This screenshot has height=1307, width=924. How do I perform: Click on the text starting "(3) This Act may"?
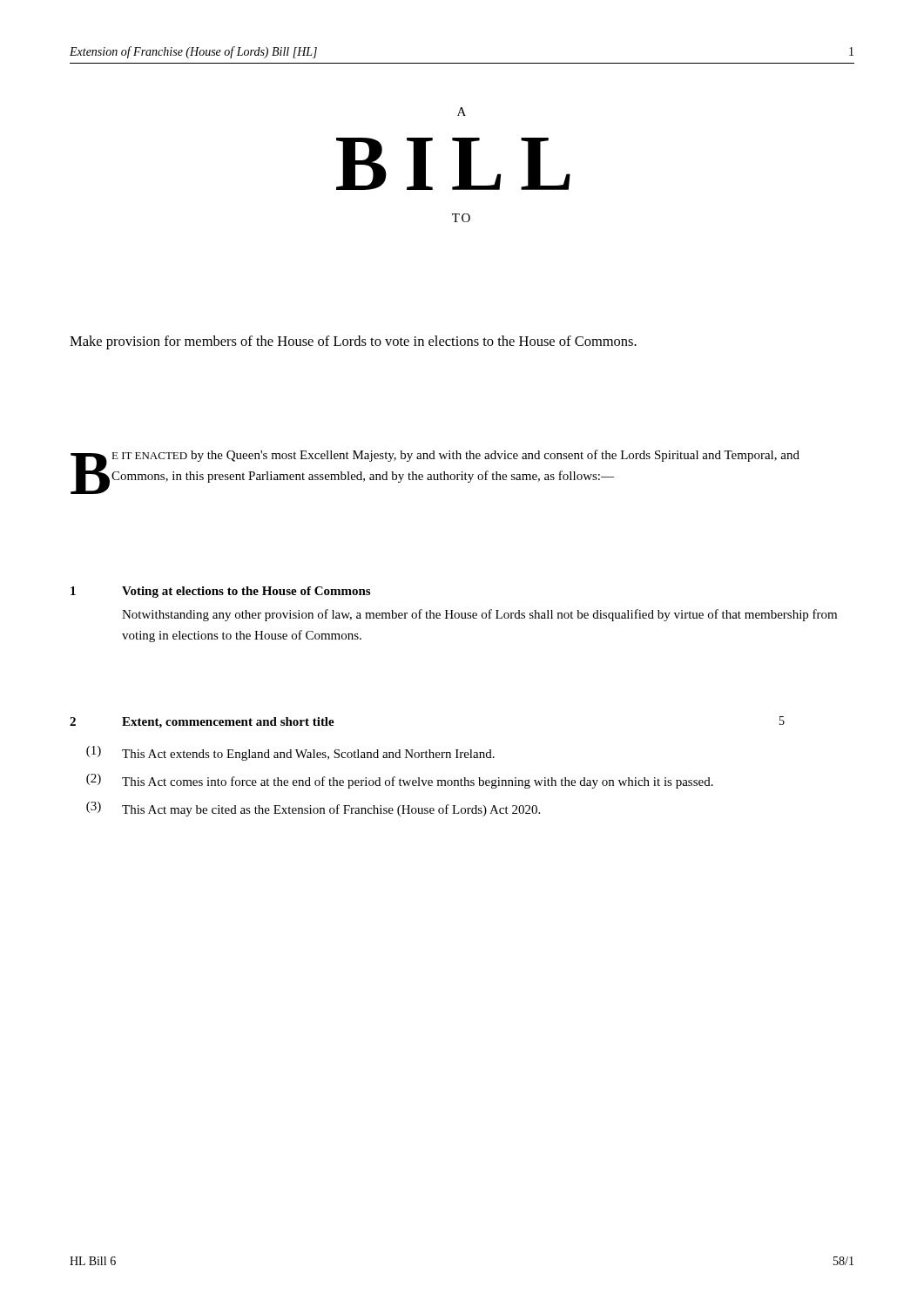tap(462, 809)
